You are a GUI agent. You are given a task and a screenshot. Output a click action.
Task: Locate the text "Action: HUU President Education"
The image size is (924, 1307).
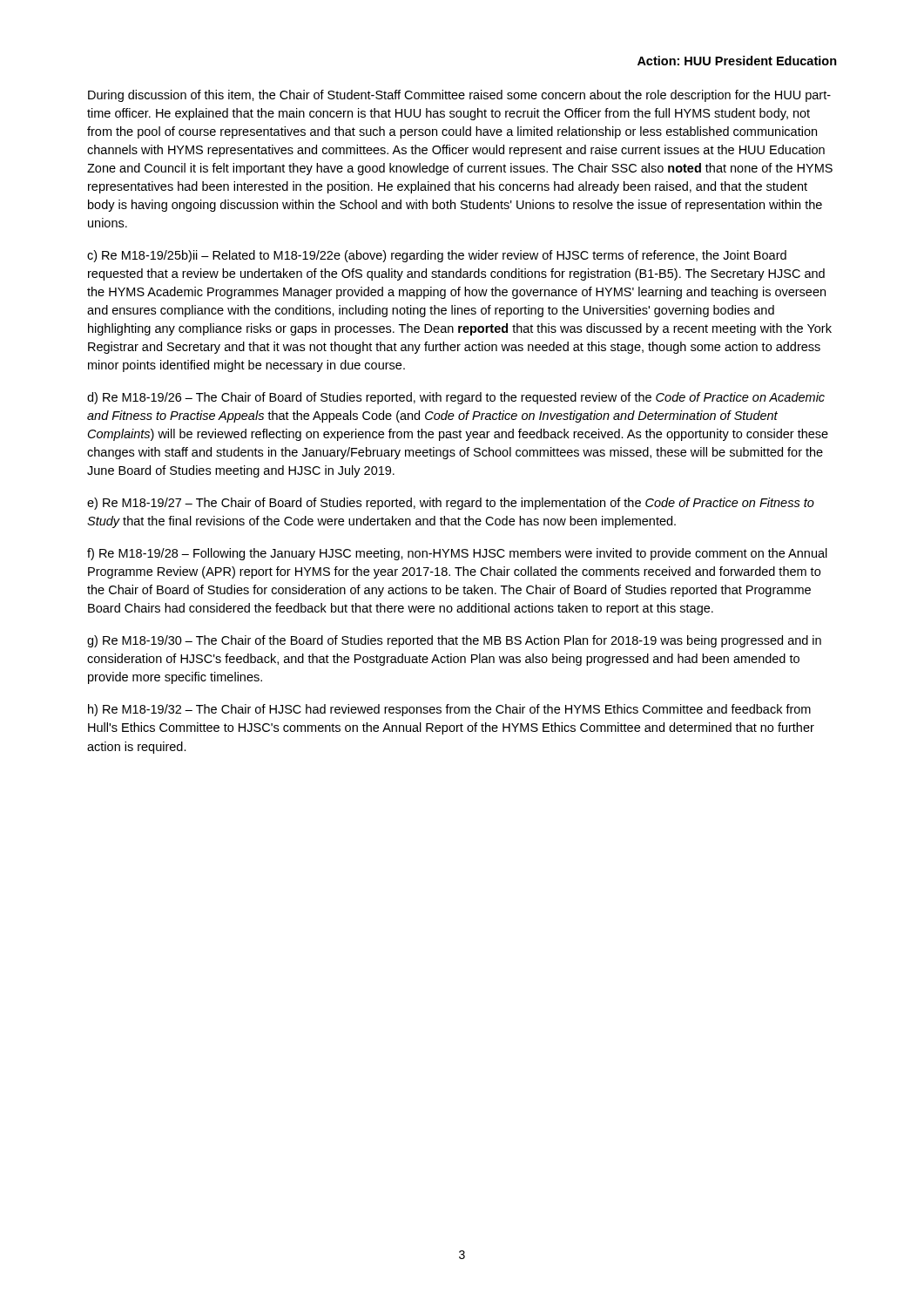pyautogui.click(x=737, y=61)
